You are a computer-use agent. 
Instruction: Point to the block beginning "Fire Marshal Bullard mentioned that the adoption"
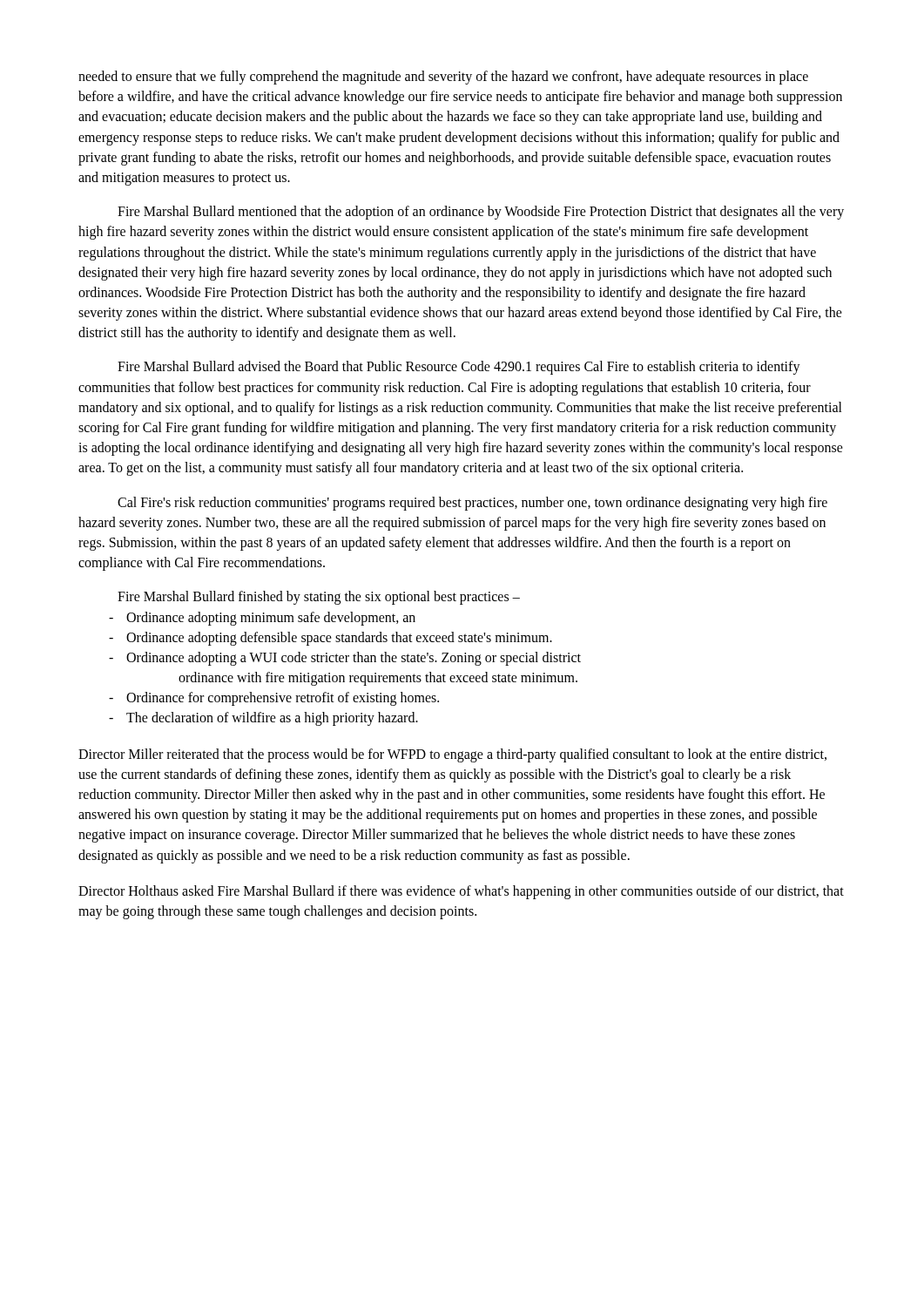click(x=462, y=272)
